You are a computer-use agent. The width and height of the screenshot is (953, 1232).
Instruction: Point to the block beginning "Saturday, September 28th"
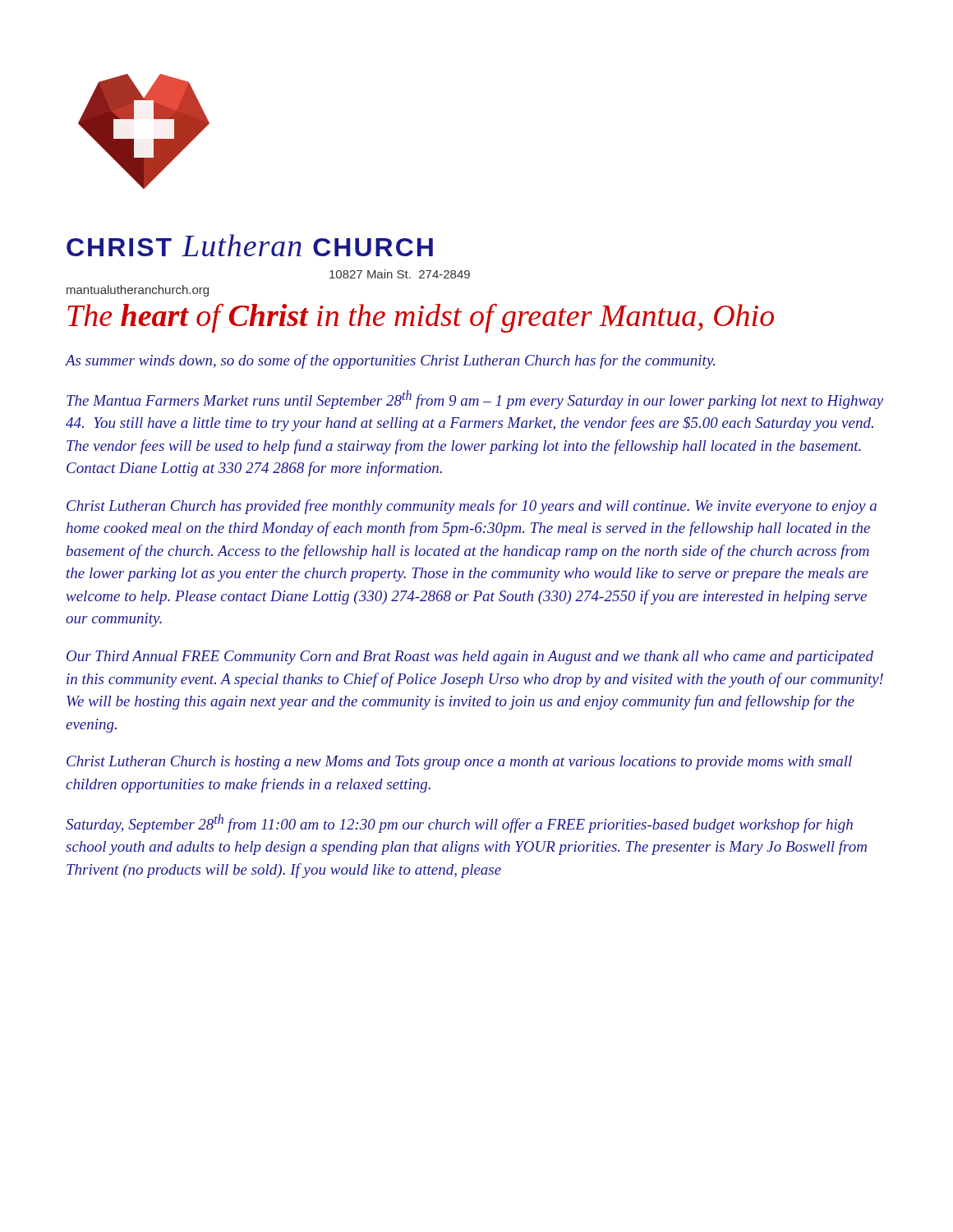[x=467, y=845]
